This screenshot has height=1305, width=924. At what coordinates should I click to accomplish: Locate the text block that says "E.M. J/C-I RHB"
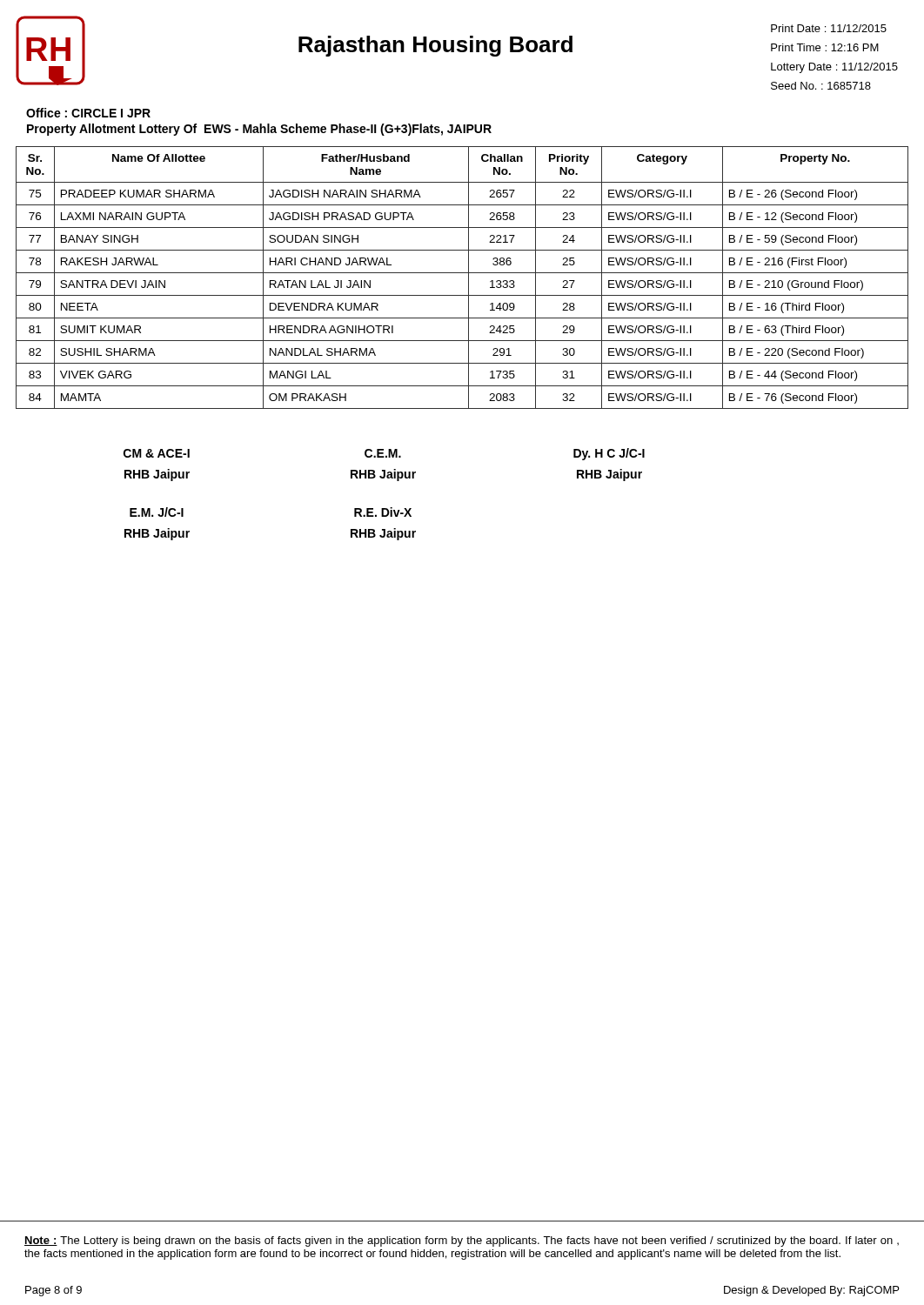pos(157,523)
